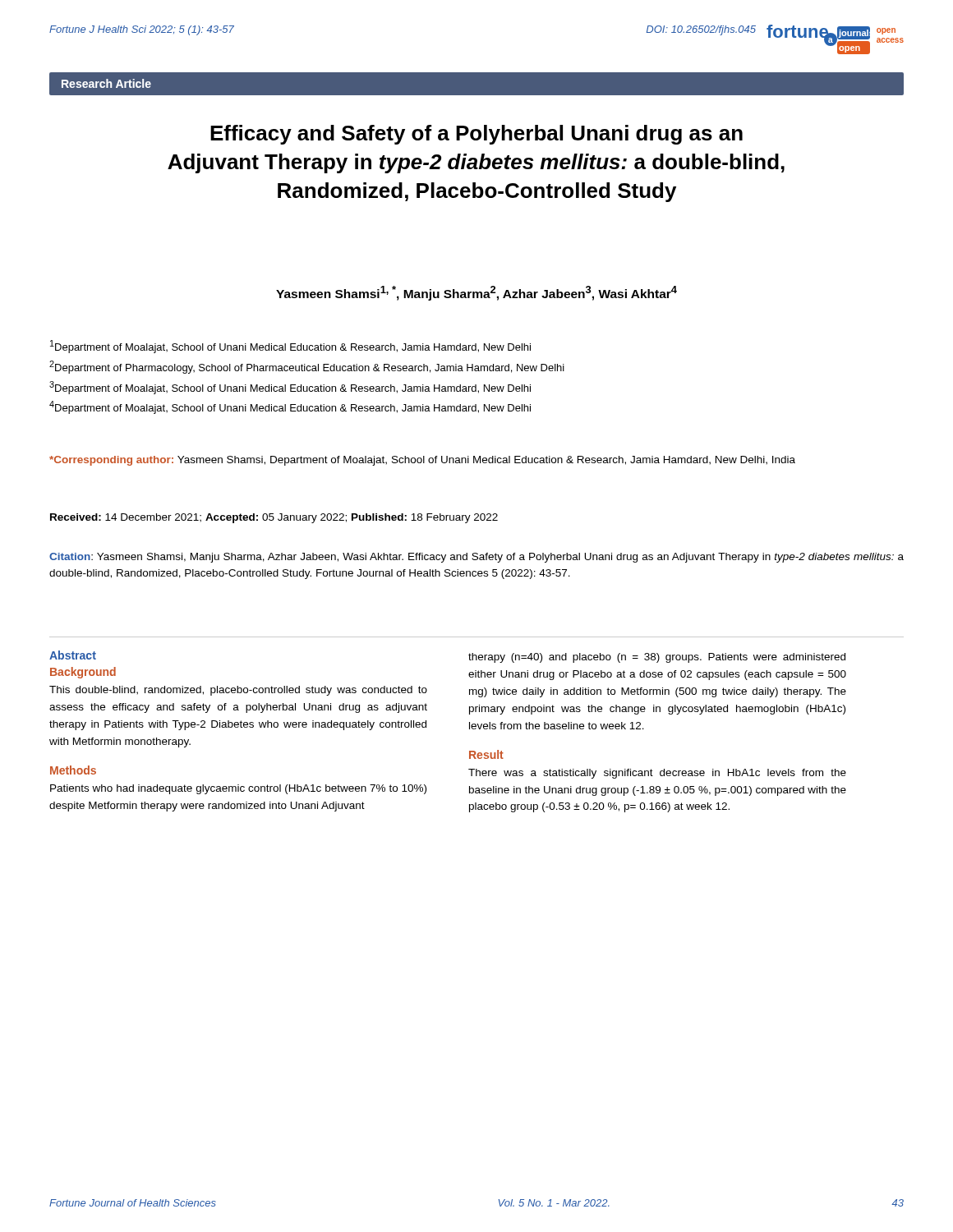Locate the title that opens with "Efficacy and Safety of a Polyherbal Unani drug"

(476, 162)
